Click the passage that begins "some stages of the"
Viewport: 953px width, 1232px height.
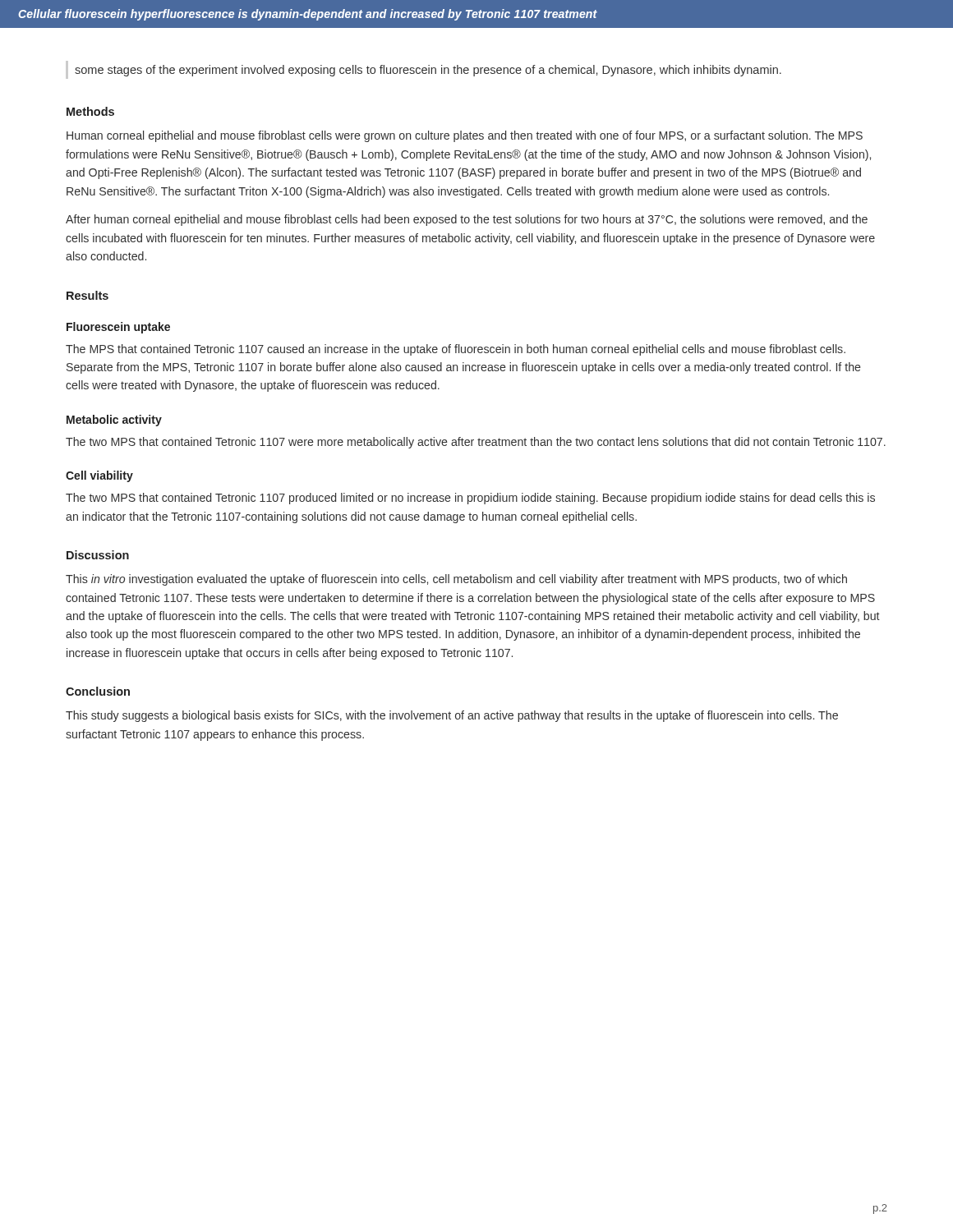coord(428,70)
